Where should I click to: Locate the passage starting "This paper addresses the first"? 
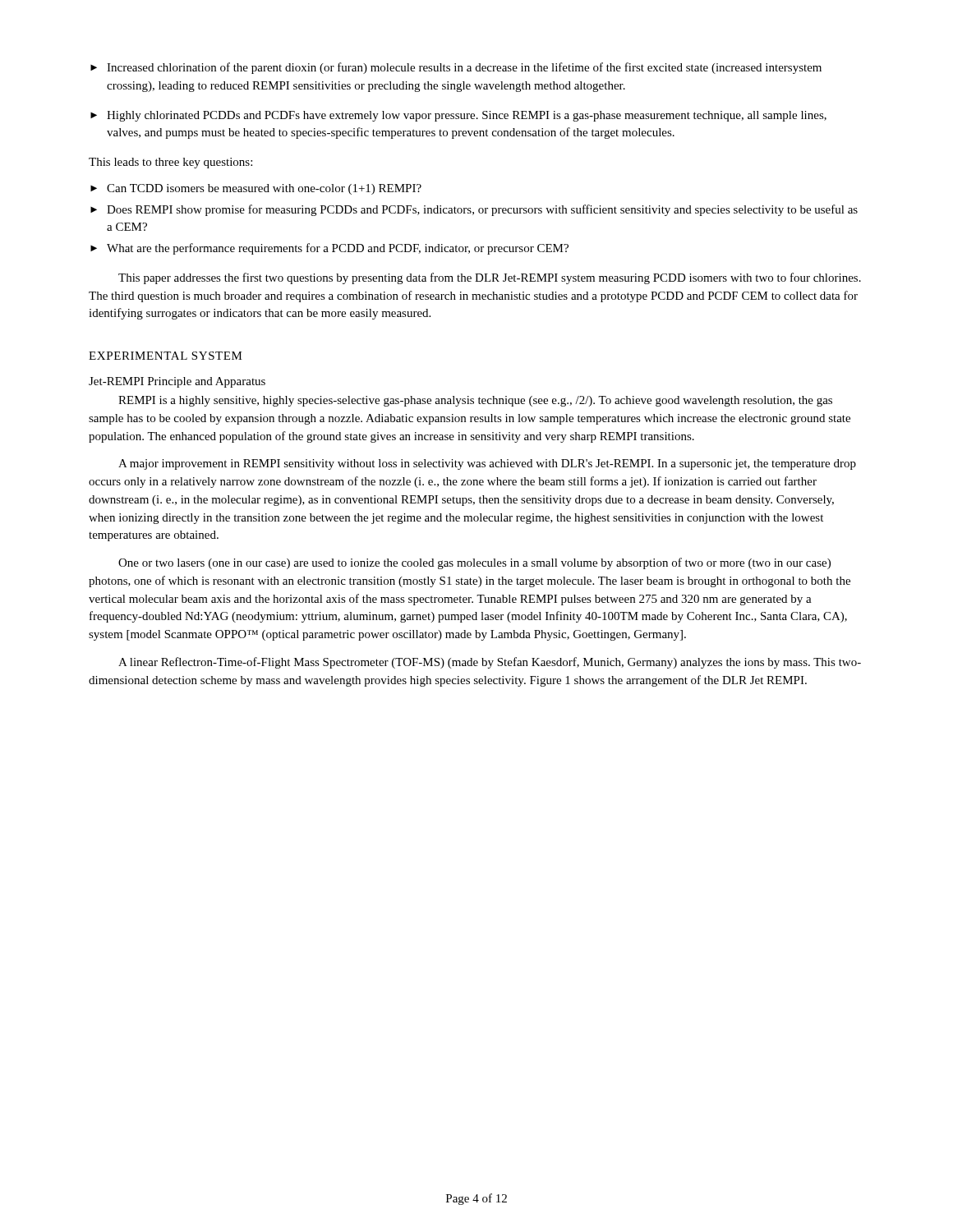[475, 295]
